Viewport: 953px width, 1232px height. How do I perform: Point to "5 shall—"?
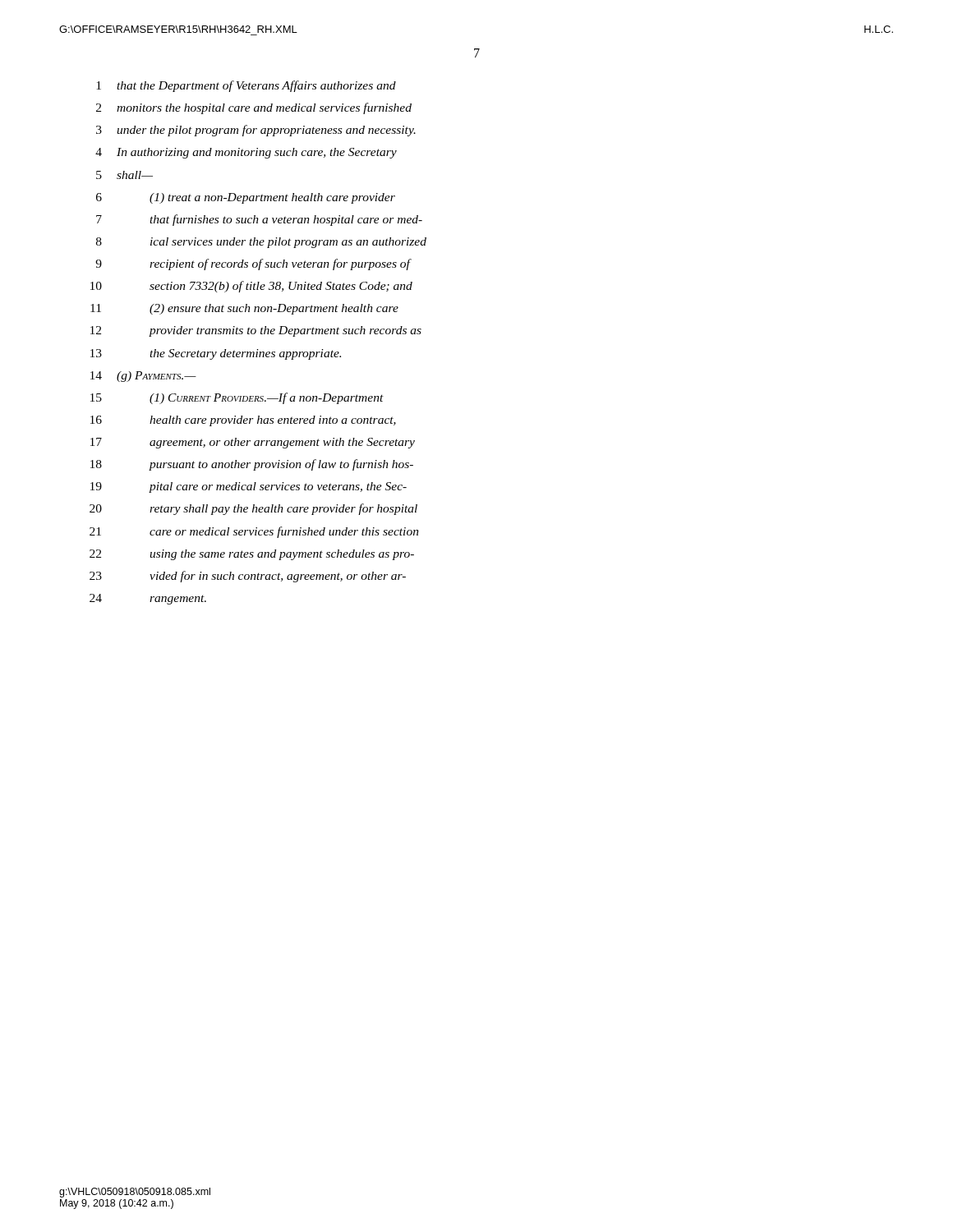[124, 175]
